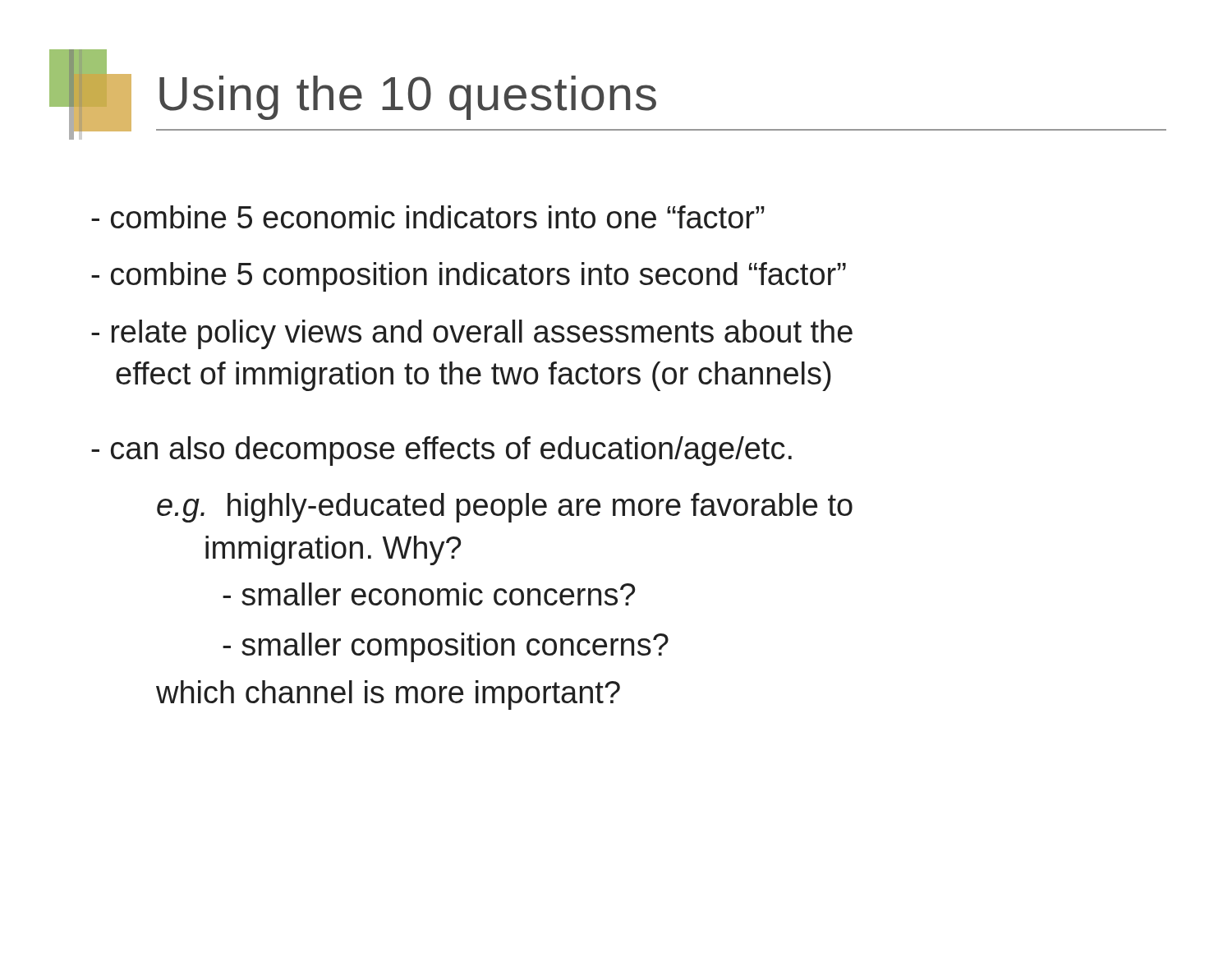Find the text block starting "smaller composition concerns?"

(x=446, y=645)
